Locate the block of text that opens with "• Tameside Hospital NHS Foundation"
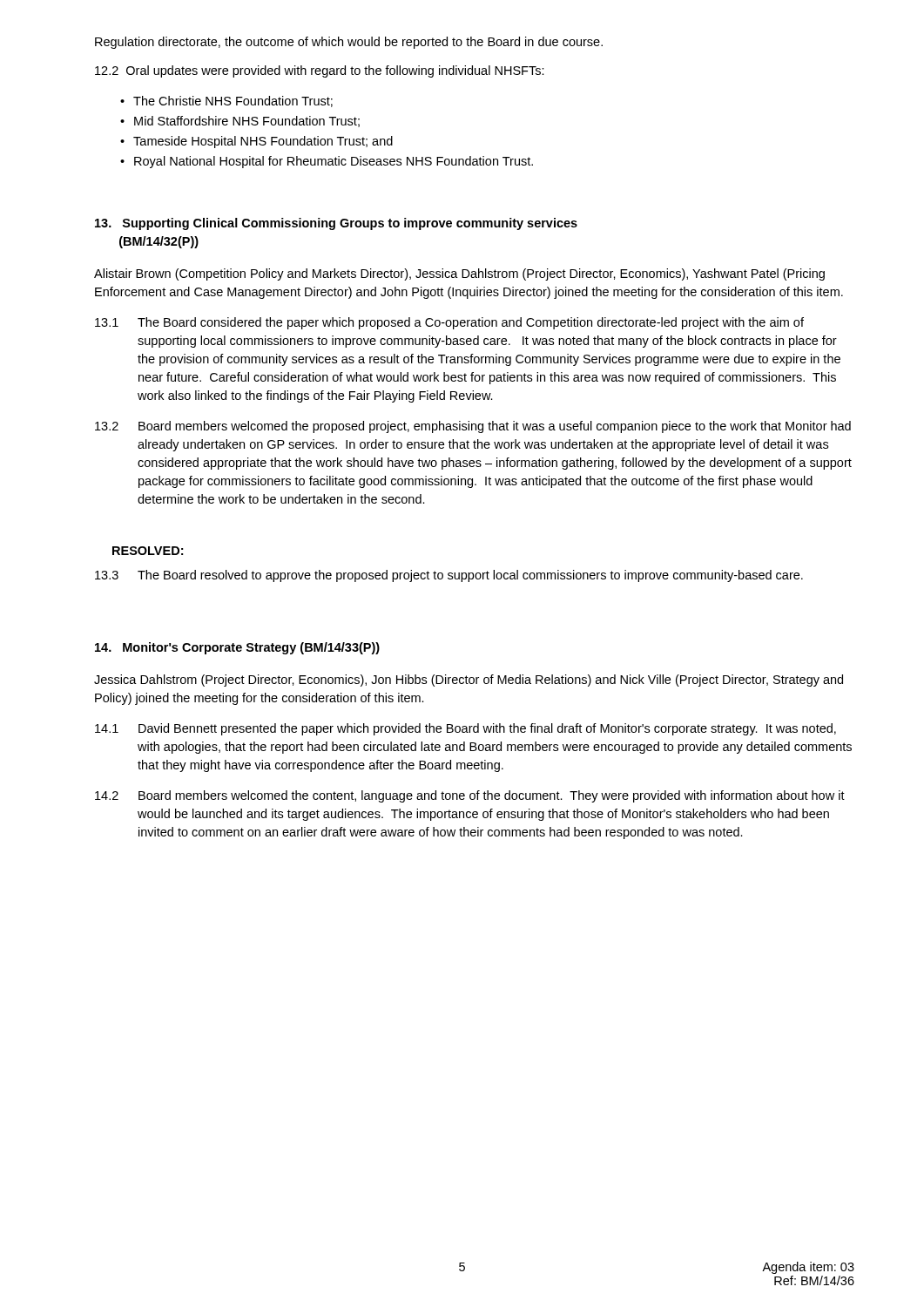Viewport: 924px width, 1307px height. (x=257, y=142)
